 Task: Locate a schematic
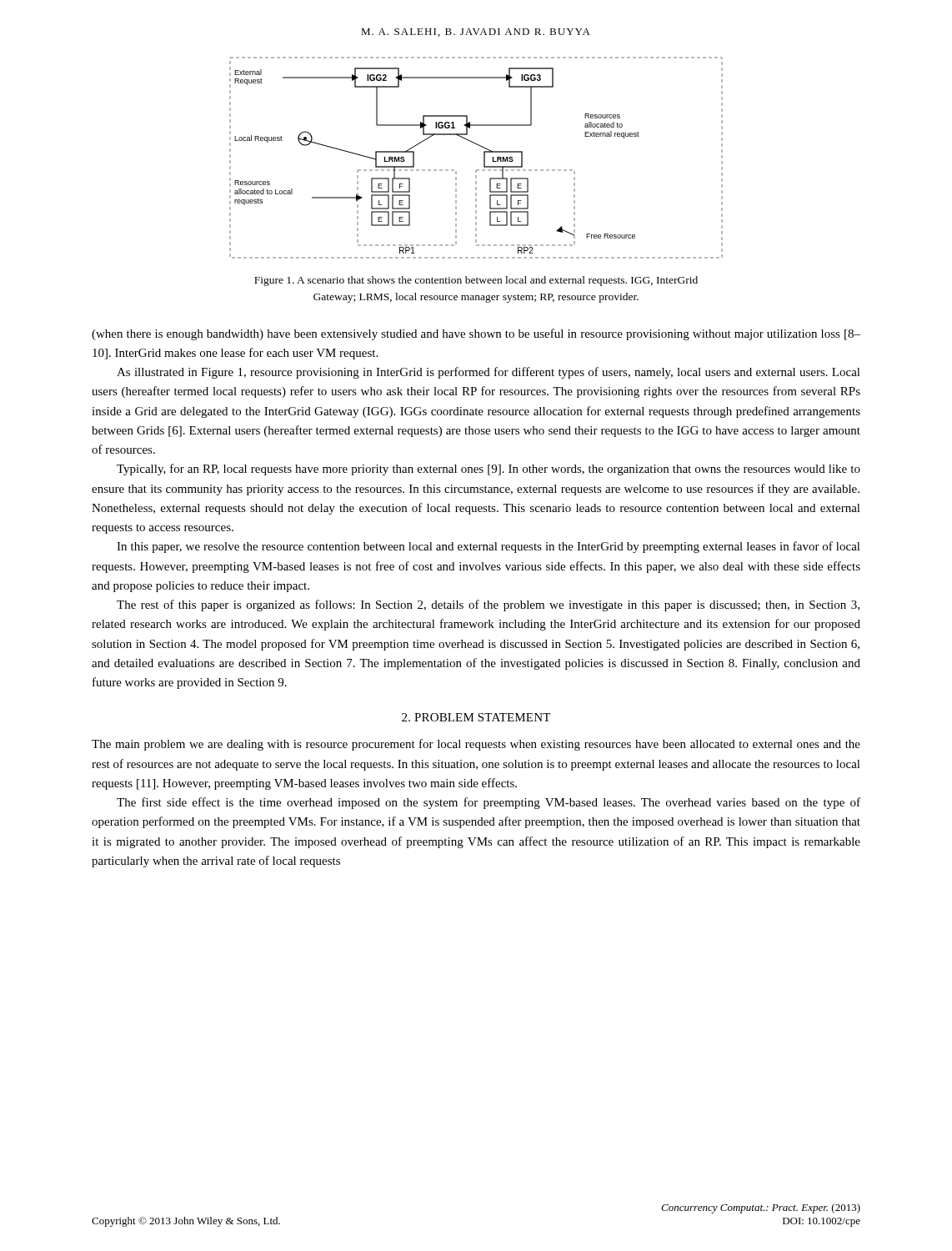tap(476, 159)
